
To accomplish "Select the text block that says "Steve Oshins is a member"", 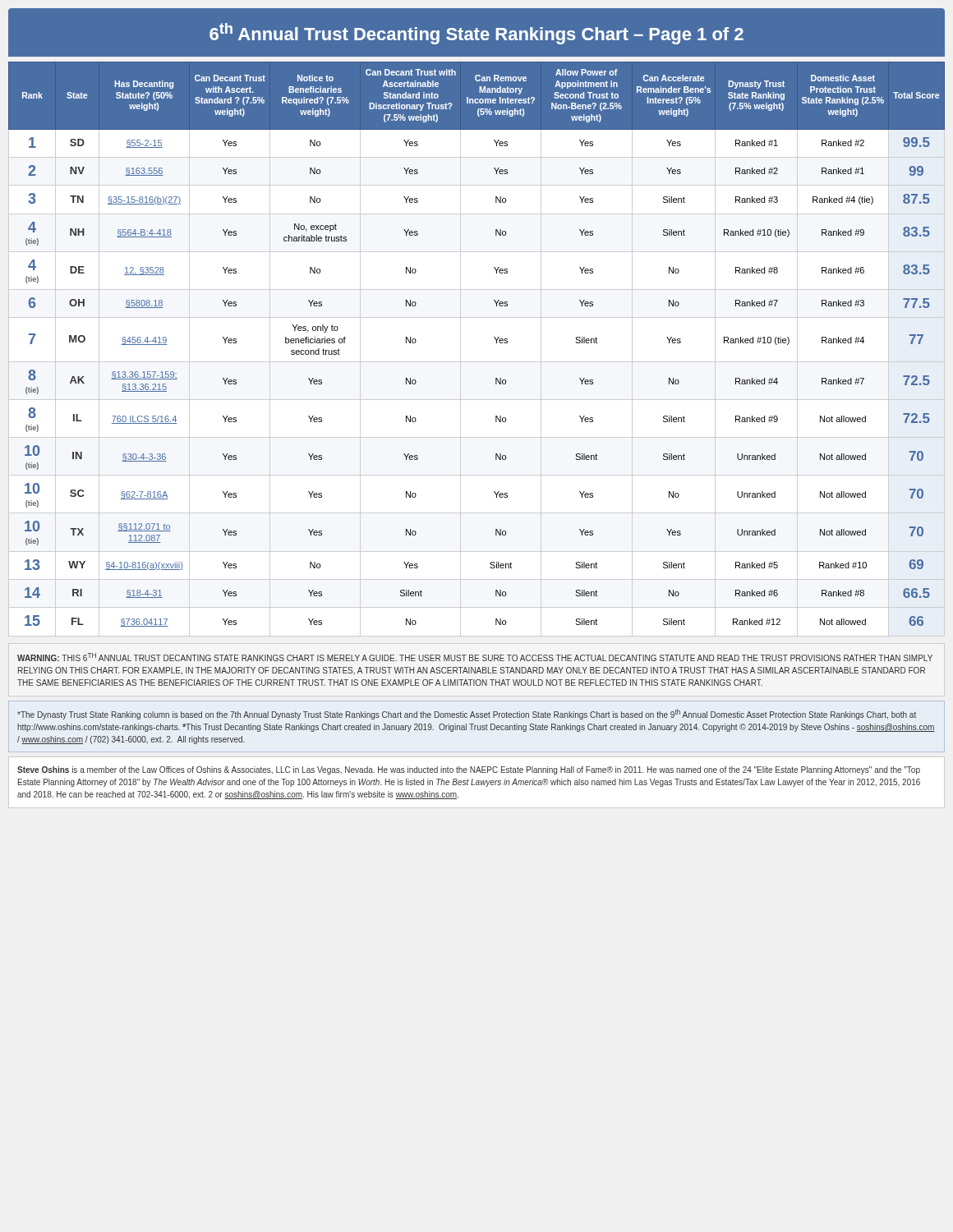I will click(x=469, y=783).
